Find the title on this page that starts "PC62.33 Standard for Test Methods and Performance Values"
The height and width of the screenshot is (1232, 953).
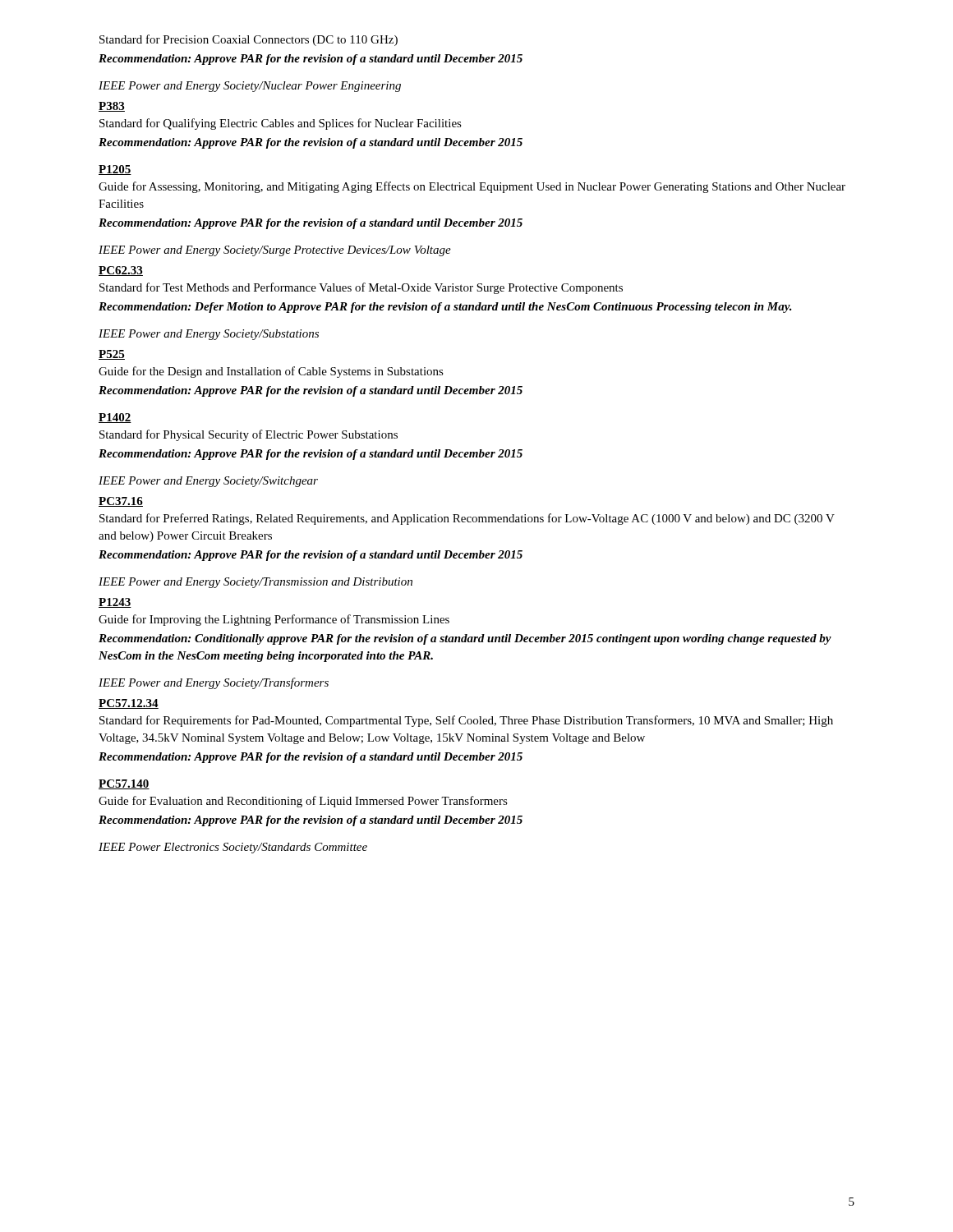476,290
